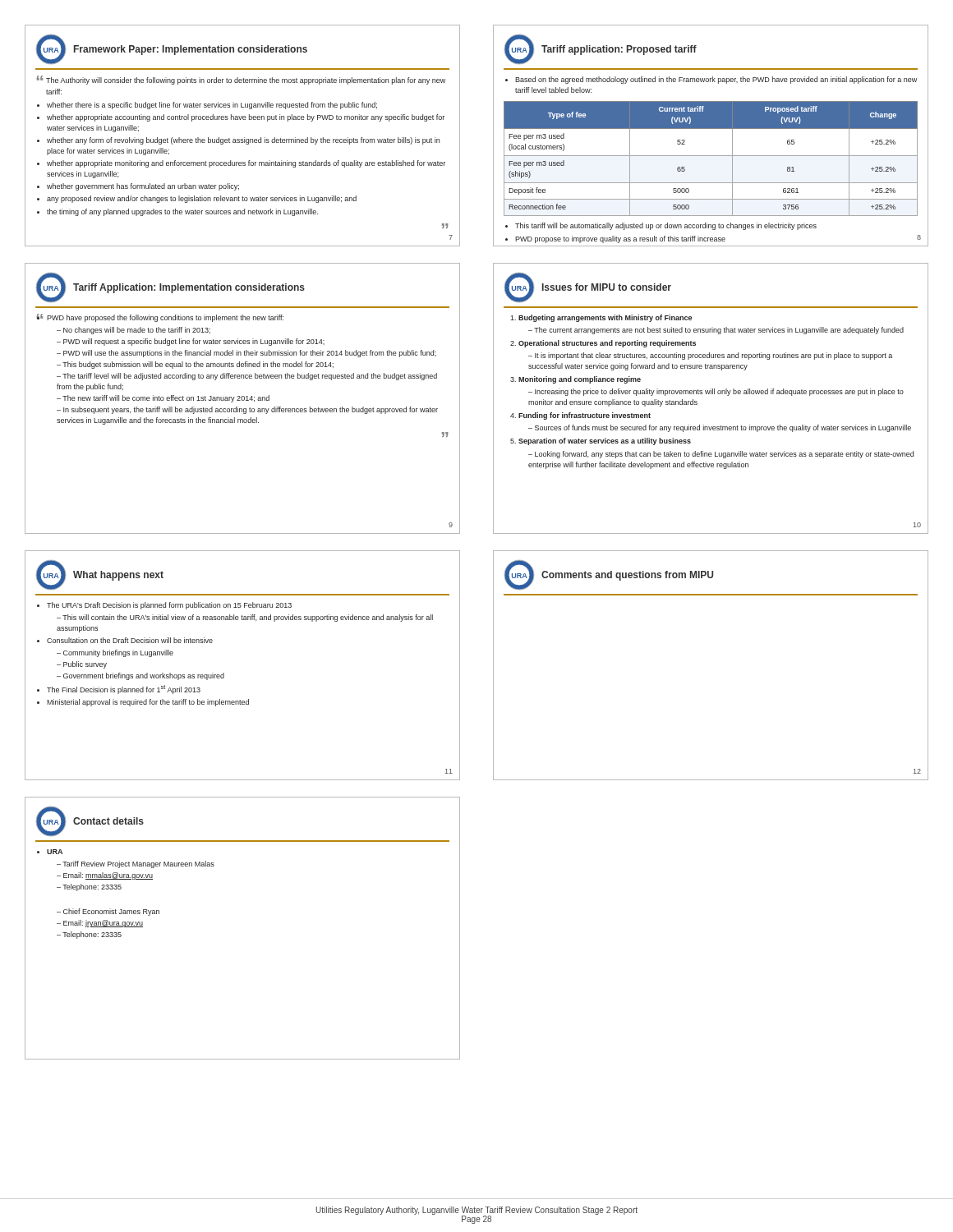Viewport: 953px width, 1232px height.
Task: Select the list item containing "Monitoring and compliance regime Increasing the price to"
Action: pos(718,392)
